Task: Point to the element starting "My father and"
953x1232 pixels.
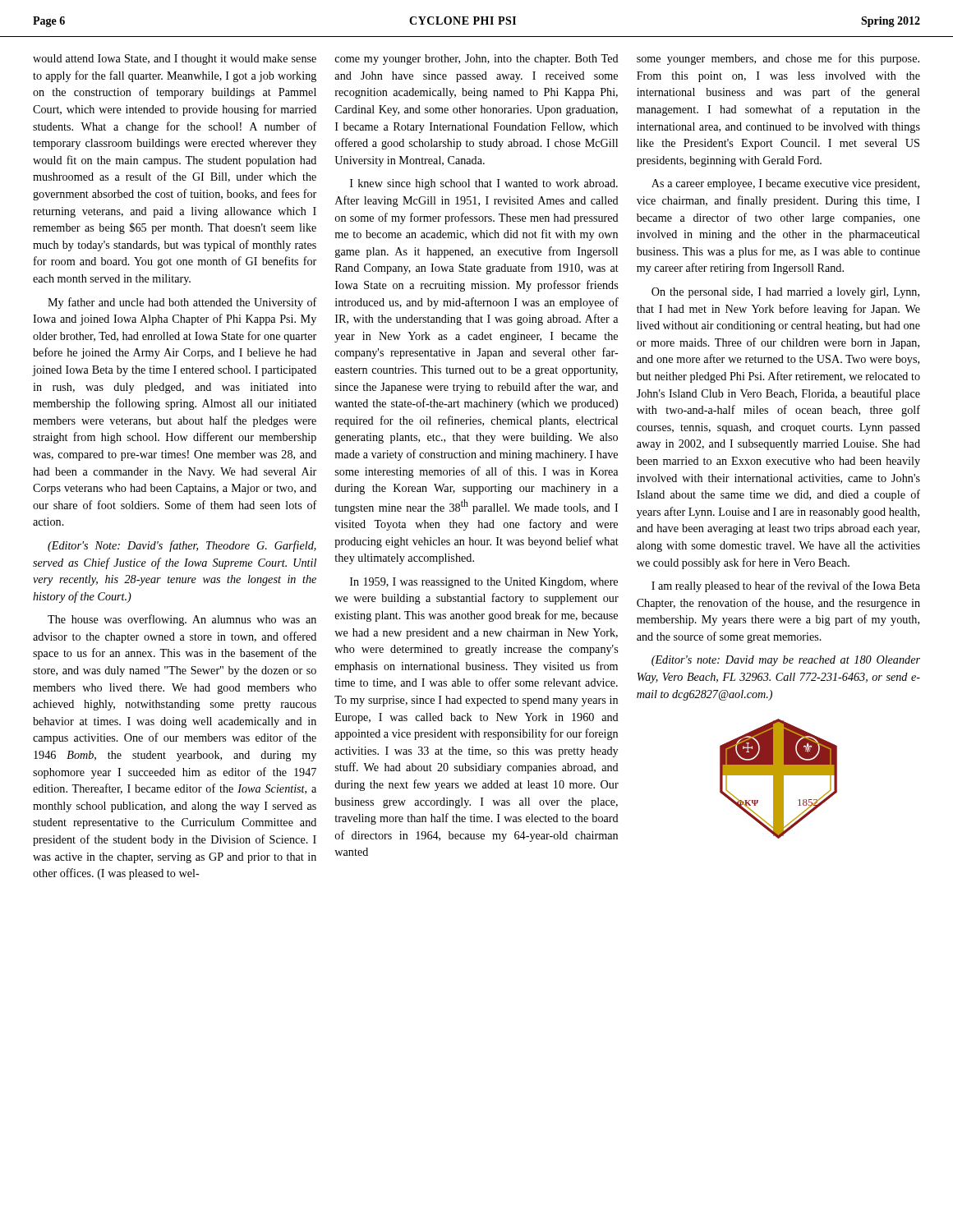Action: point(175,412)
